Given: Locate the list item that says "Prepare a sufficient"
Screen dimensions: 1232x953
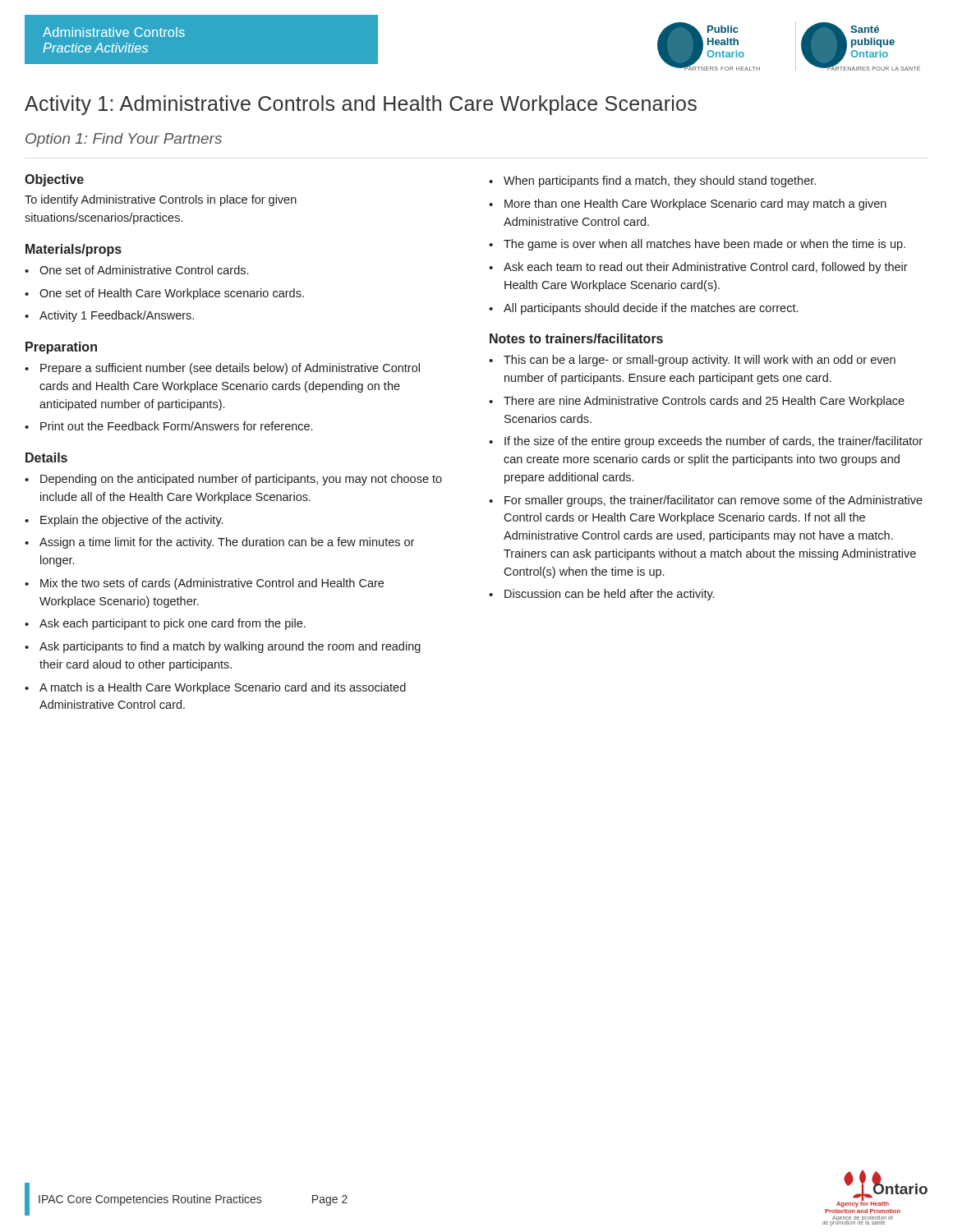Looking at the screenshot, I should [230, 386].
